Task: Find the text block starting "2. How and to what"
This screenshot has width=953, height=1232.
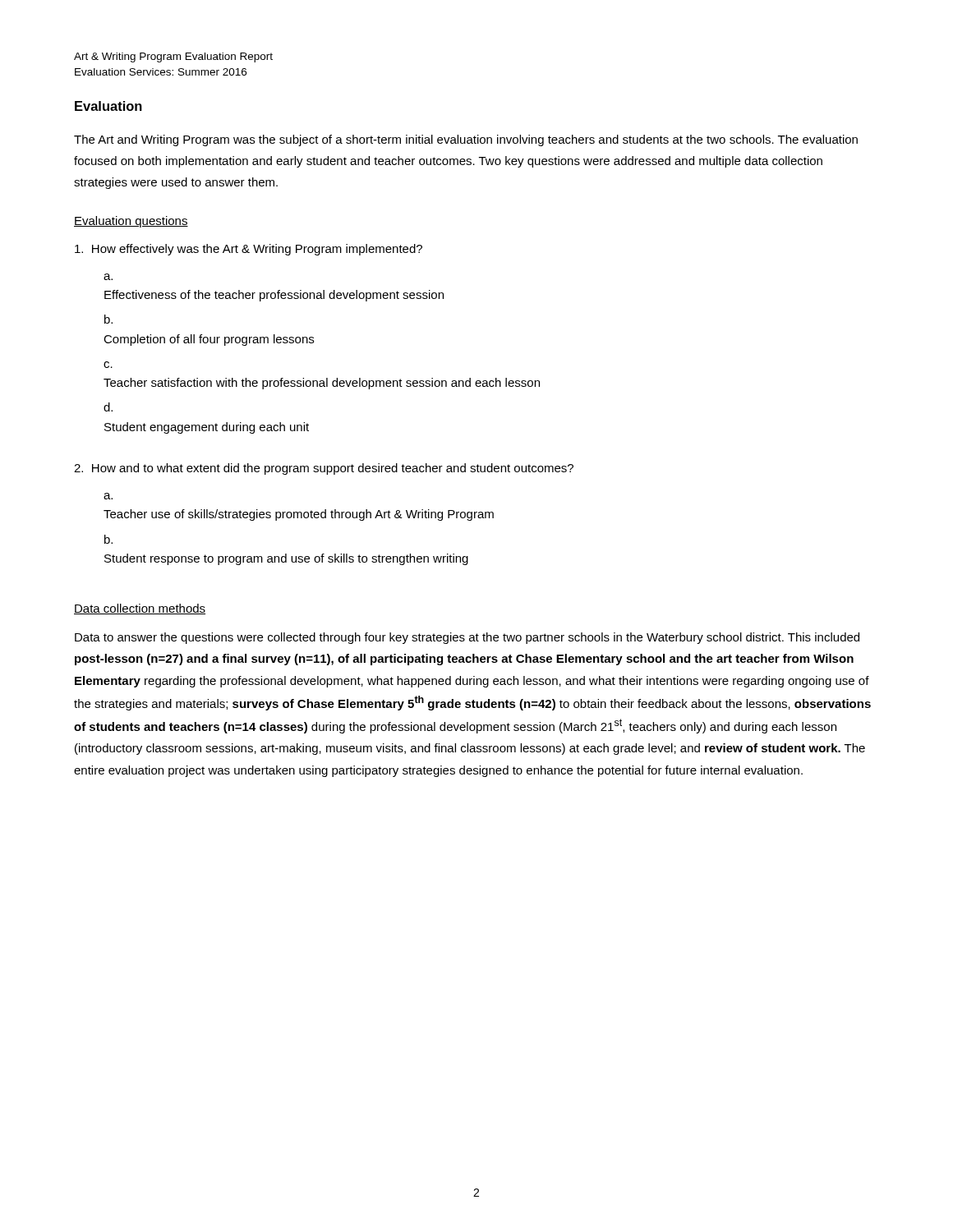Action: click(324, 468)
